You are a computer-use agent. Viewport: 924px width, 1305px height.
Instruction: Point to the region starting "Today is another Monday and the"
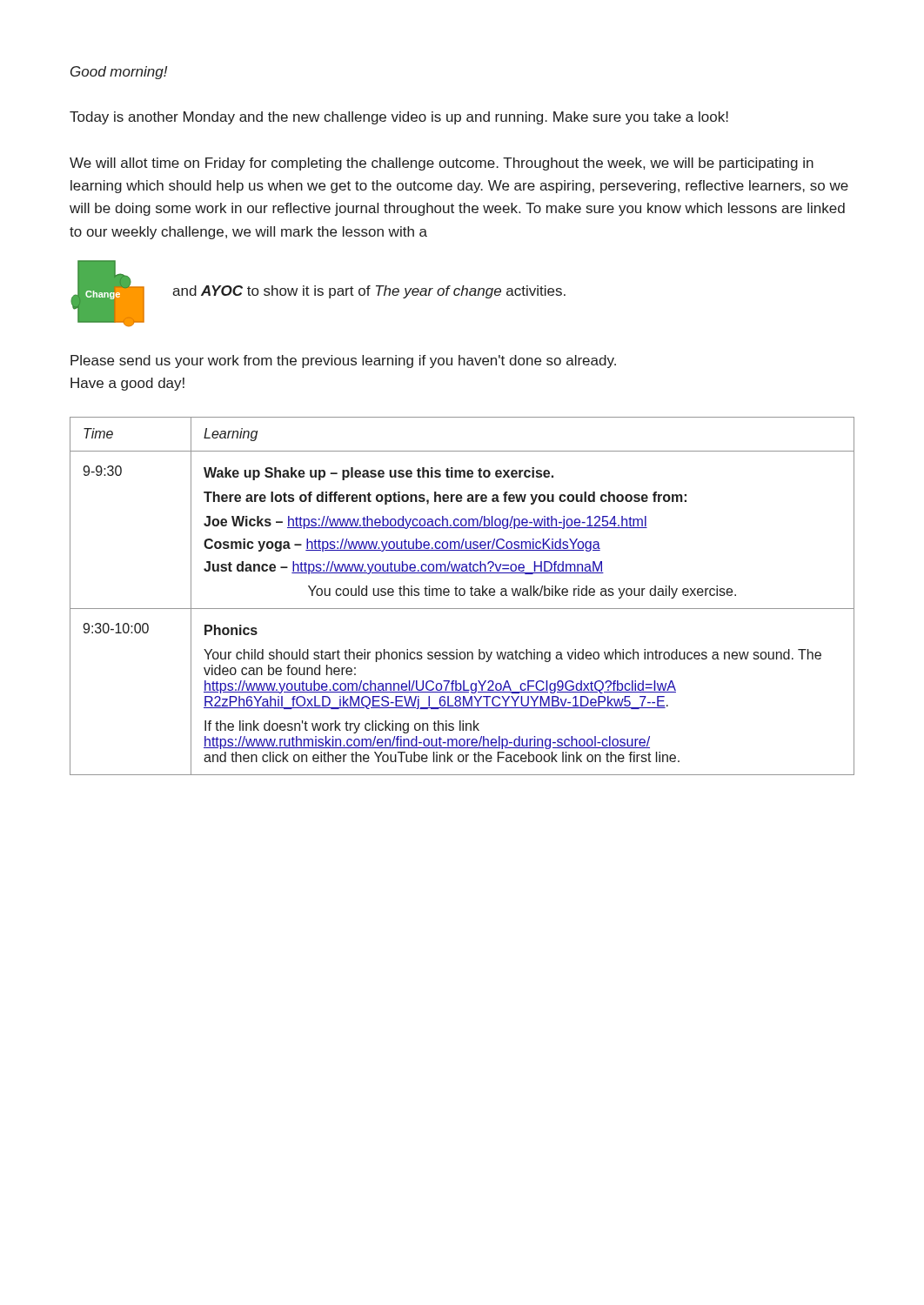click(x=399, y=117)
